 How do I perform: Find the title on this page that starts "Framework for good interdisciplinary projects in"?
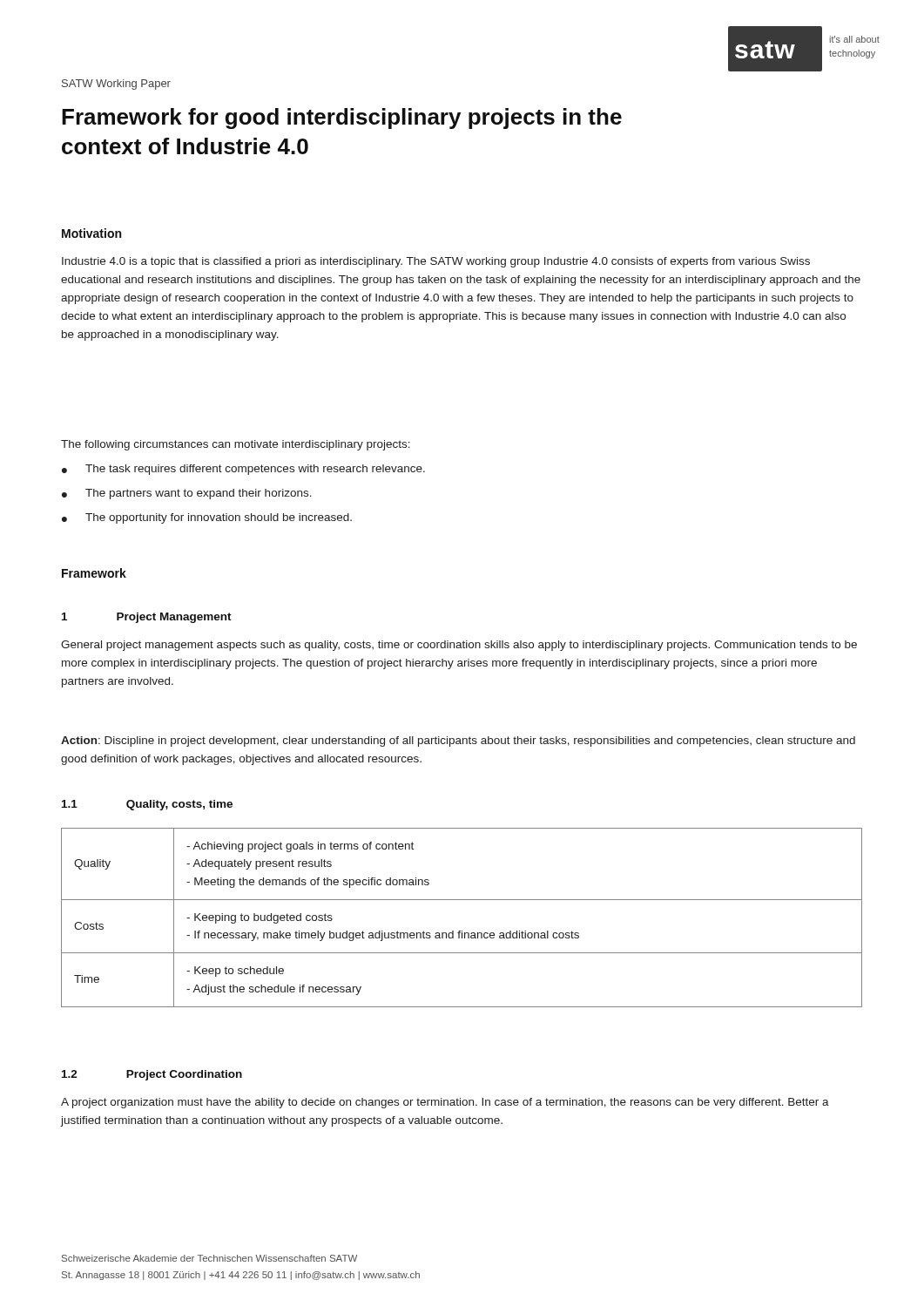click(342, 131)
